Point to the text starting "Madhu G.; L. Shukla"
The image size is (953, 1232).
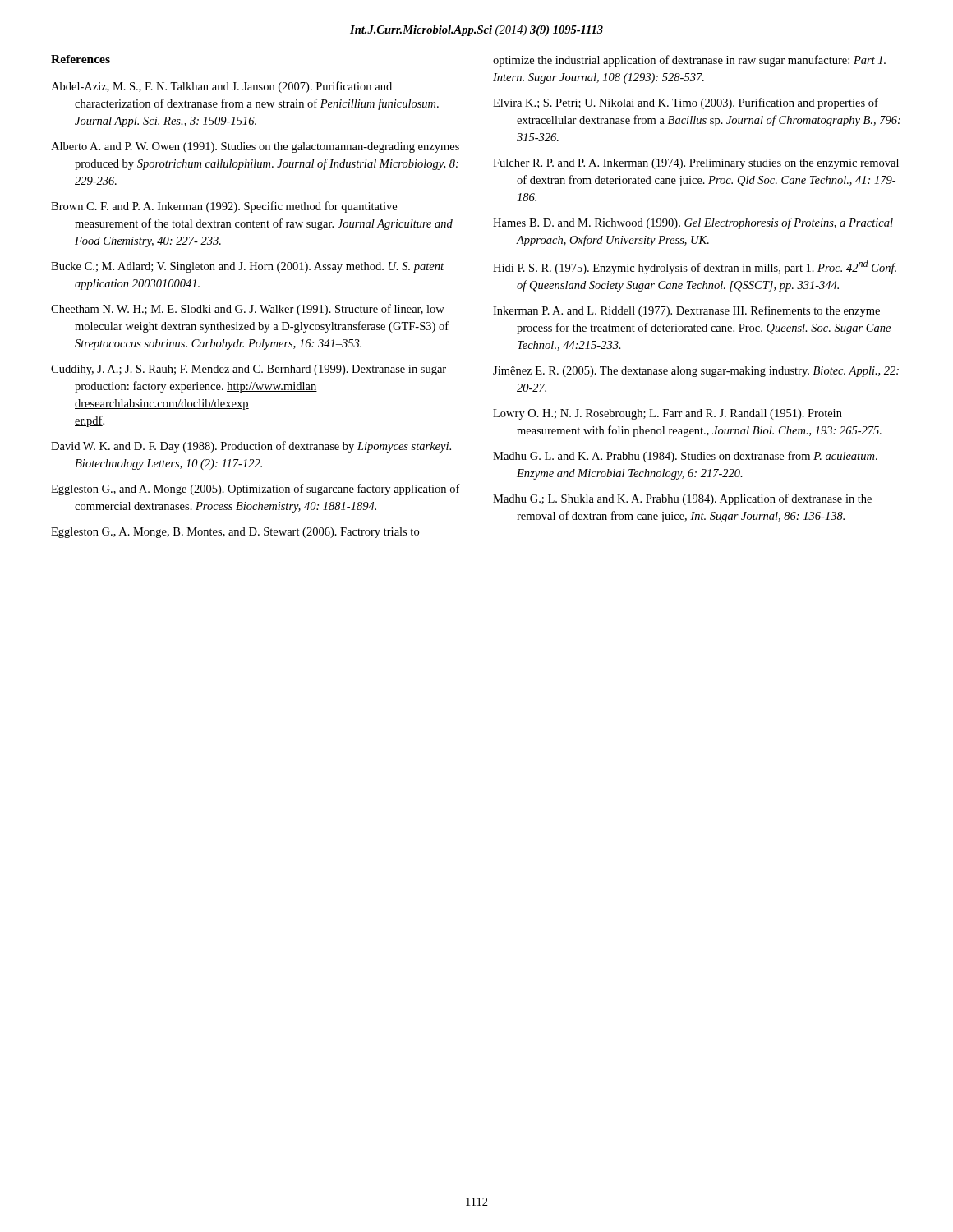click(x=698, y=508)
